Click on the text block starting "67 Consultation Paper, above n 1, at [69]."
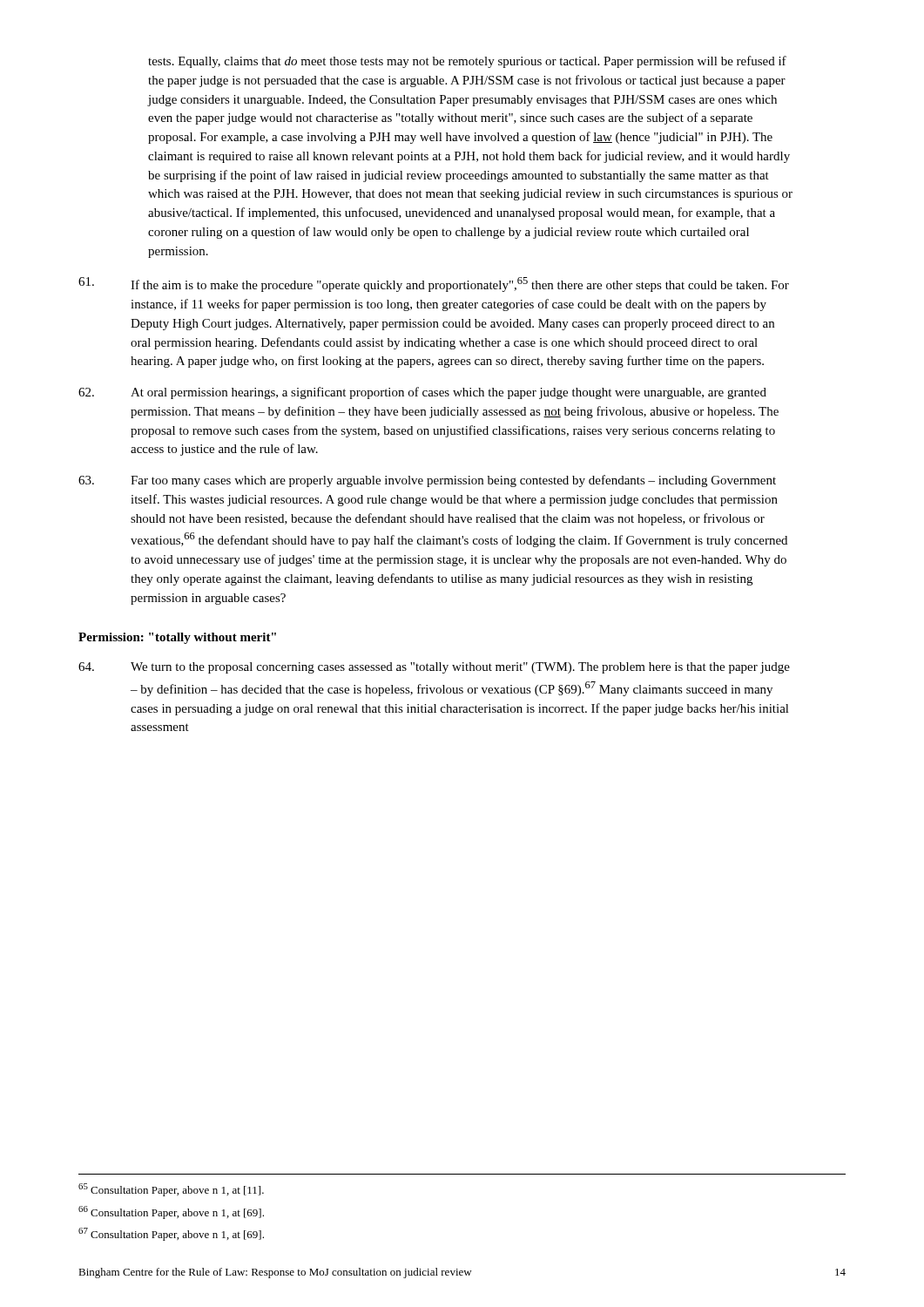This screenshot has width=924, height=1307. (172, 1233)
